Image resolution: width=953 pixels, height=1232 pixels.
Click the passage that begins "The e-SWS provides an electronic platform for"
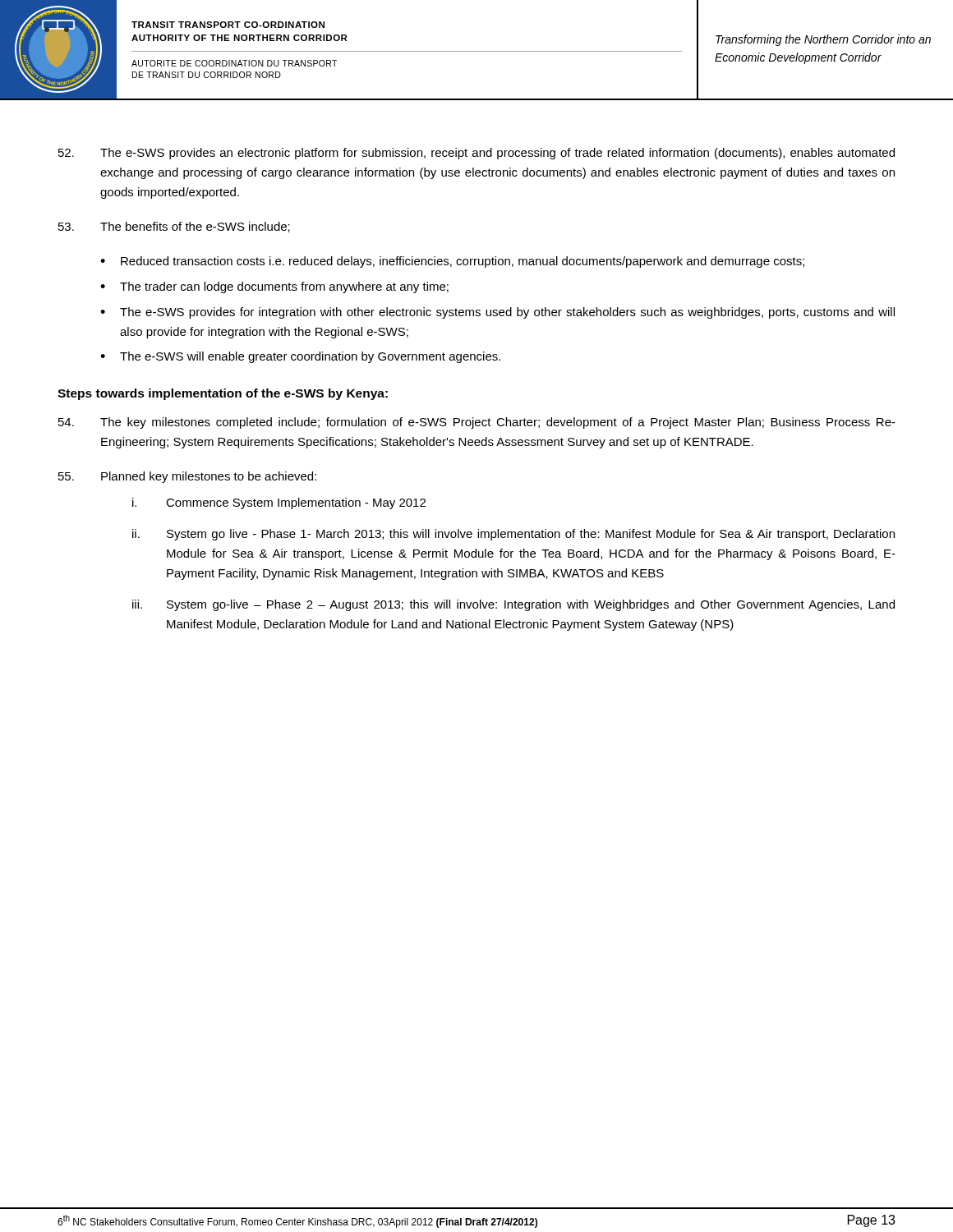click(476, 172)
